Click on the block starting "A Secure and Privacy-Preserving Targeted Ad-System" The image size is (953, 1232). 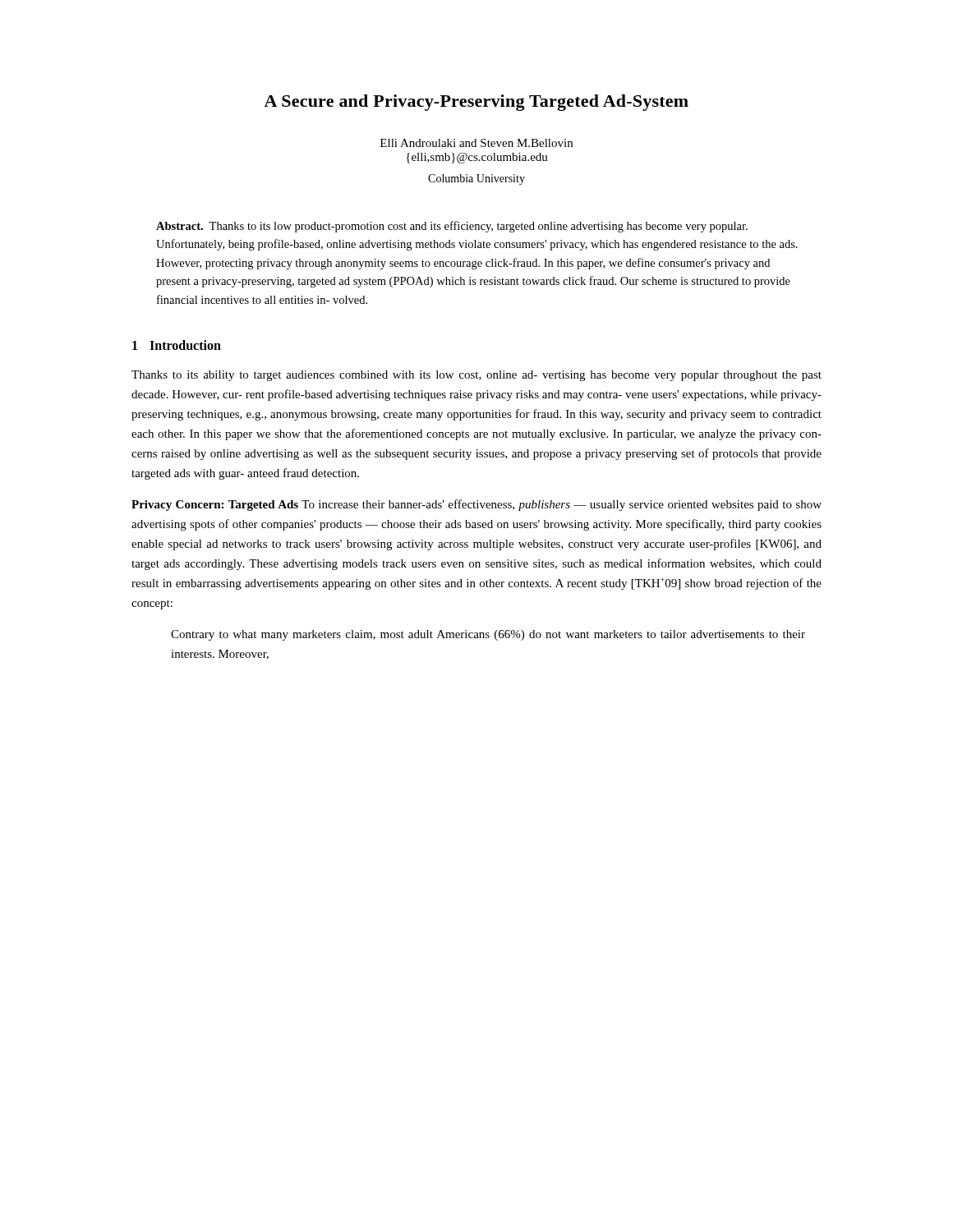point(476,101)
